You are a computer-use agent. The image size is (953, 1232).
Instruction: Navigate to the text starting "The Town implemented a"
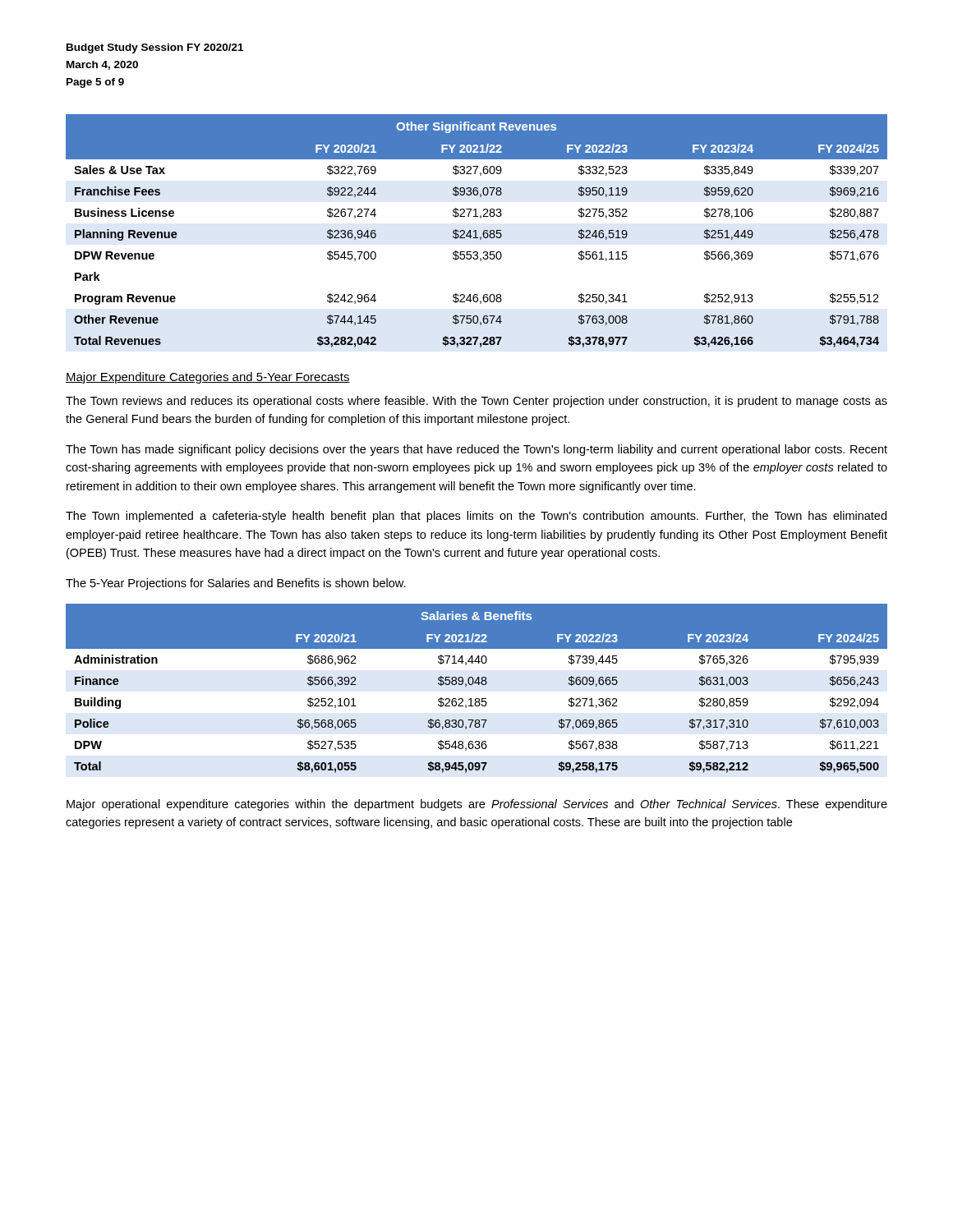[476, 534]
